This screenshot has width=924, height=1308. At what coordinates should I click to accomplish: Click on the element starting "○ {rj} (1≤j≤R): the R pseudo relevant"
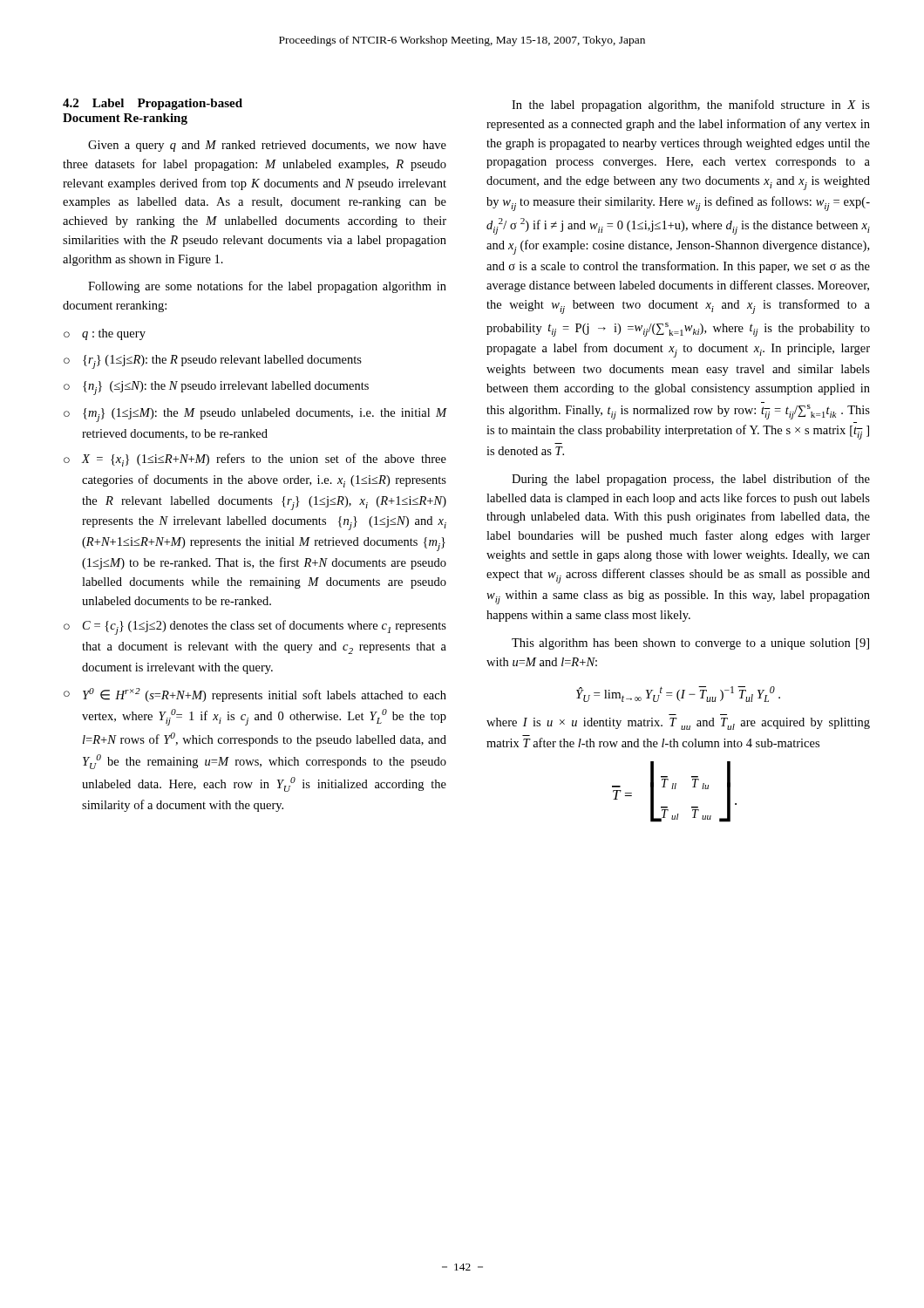click(212, 361)
